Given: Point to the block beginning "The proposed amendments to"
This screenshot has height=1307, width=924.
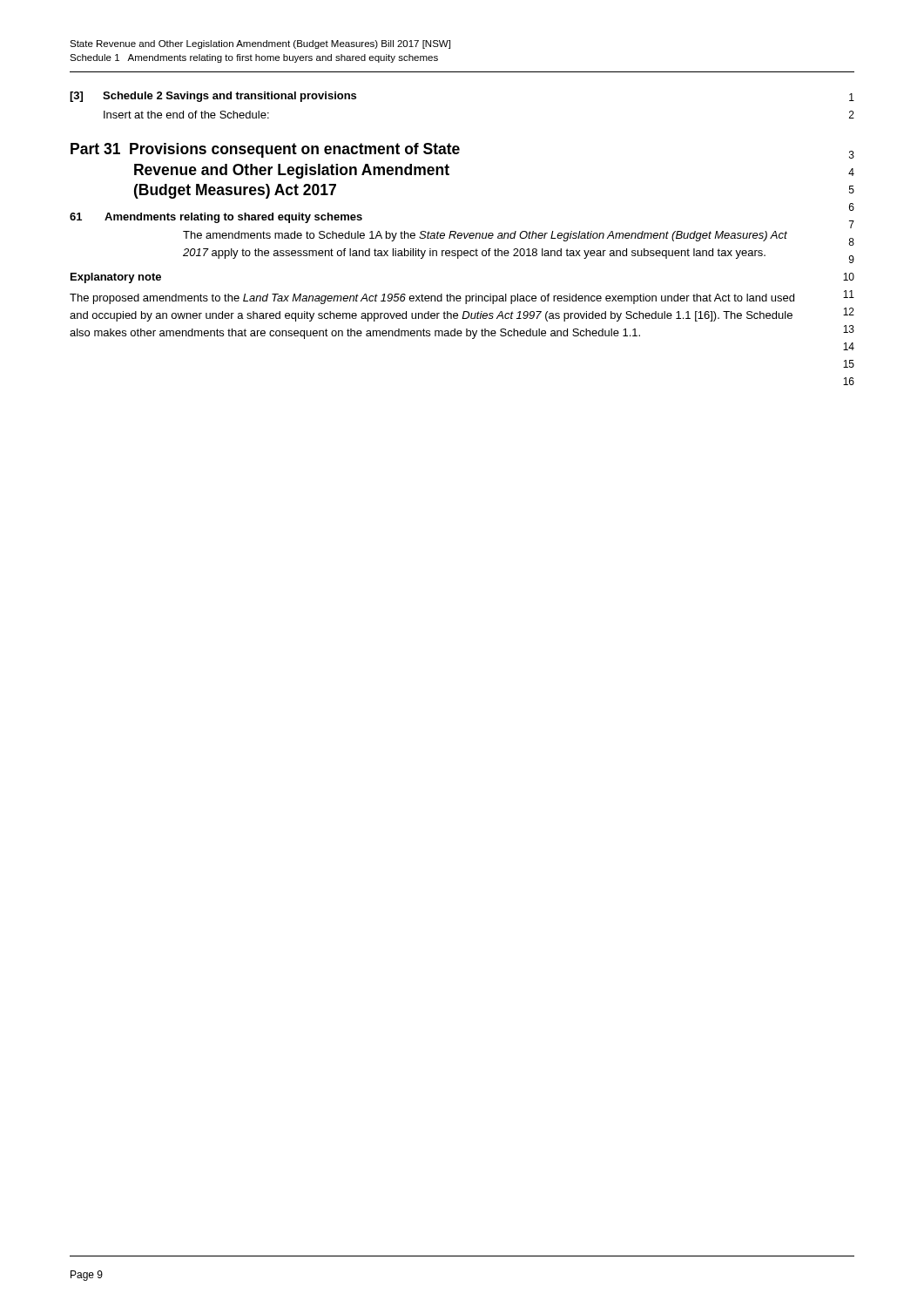Looking at the screenshot, I should (432, 315).
